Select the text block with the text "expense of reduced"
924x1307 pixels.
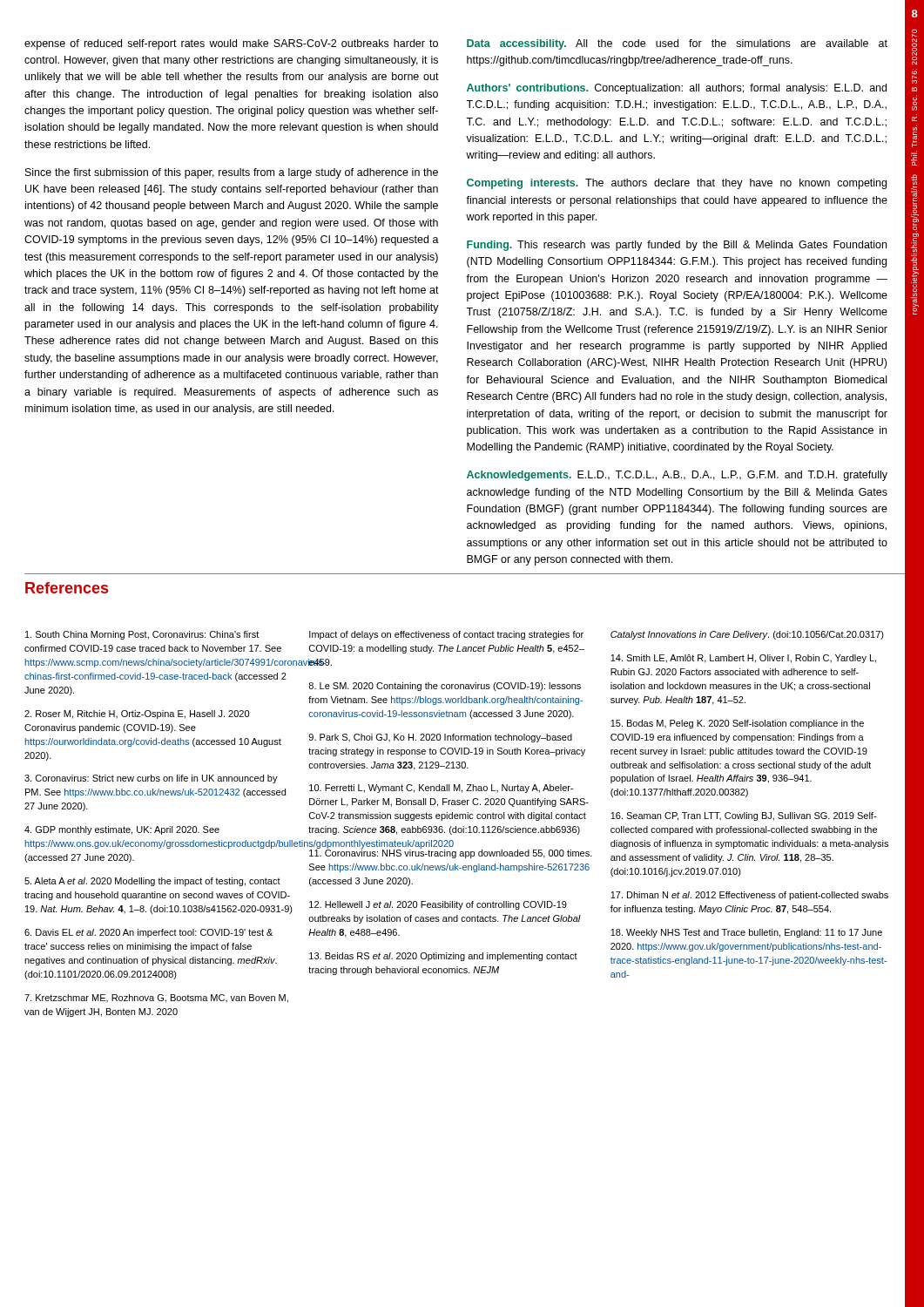[x=231, y=226]
